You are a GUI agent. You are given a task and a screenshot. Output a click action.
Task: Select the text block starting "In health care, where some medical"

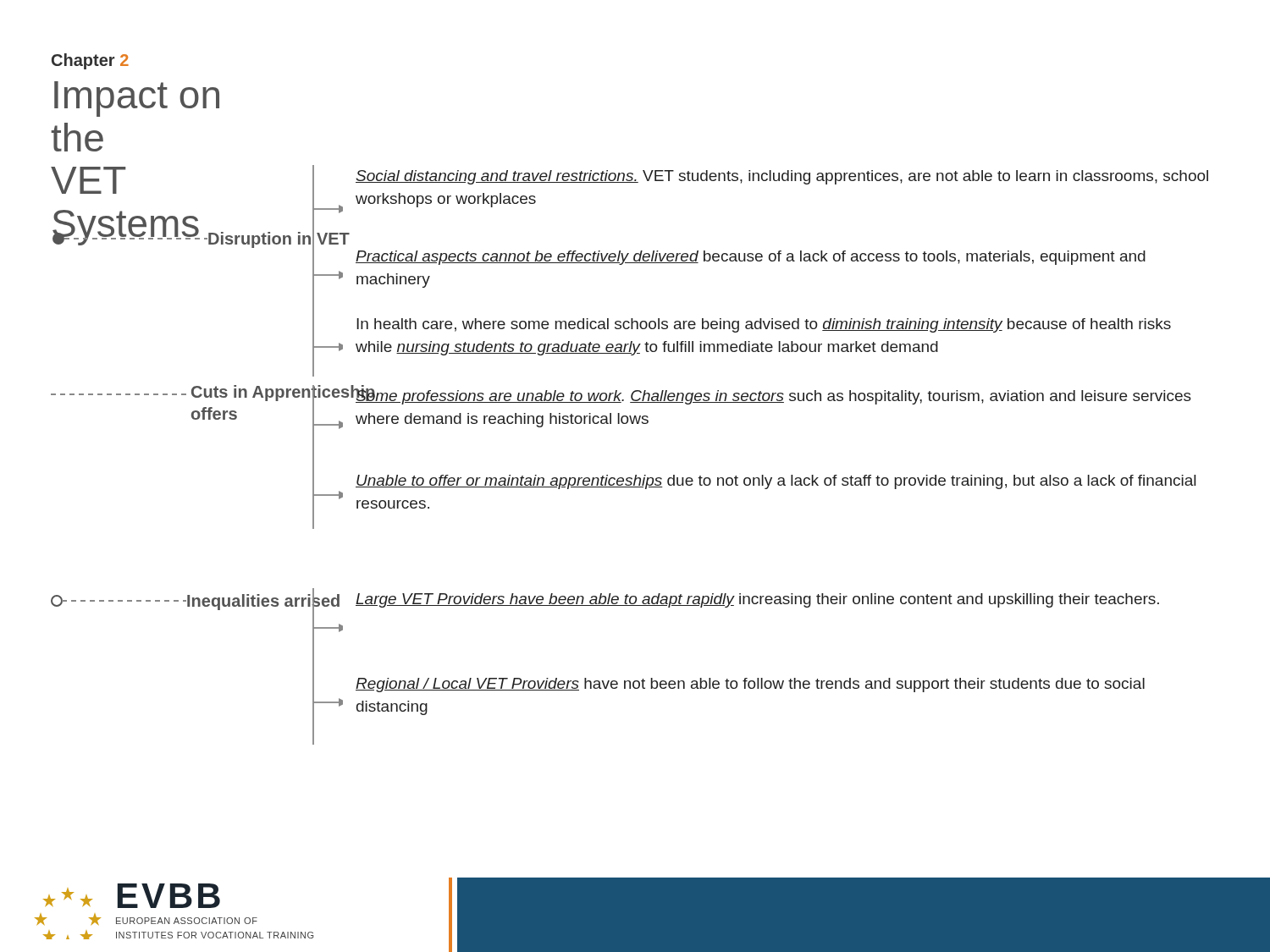tap(763, 335)
